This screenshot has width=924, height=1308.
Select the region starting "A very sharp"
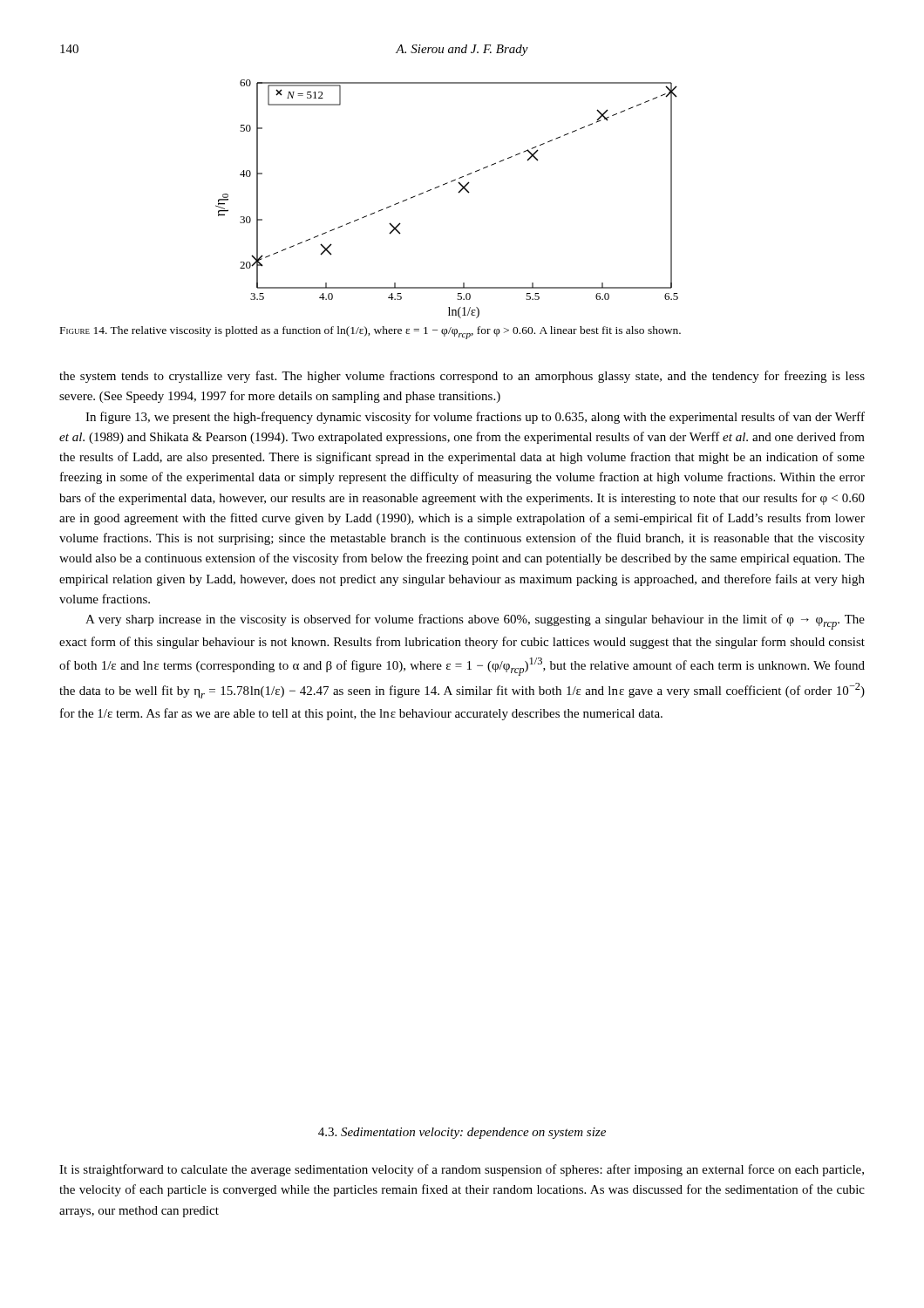click(462, 667)
